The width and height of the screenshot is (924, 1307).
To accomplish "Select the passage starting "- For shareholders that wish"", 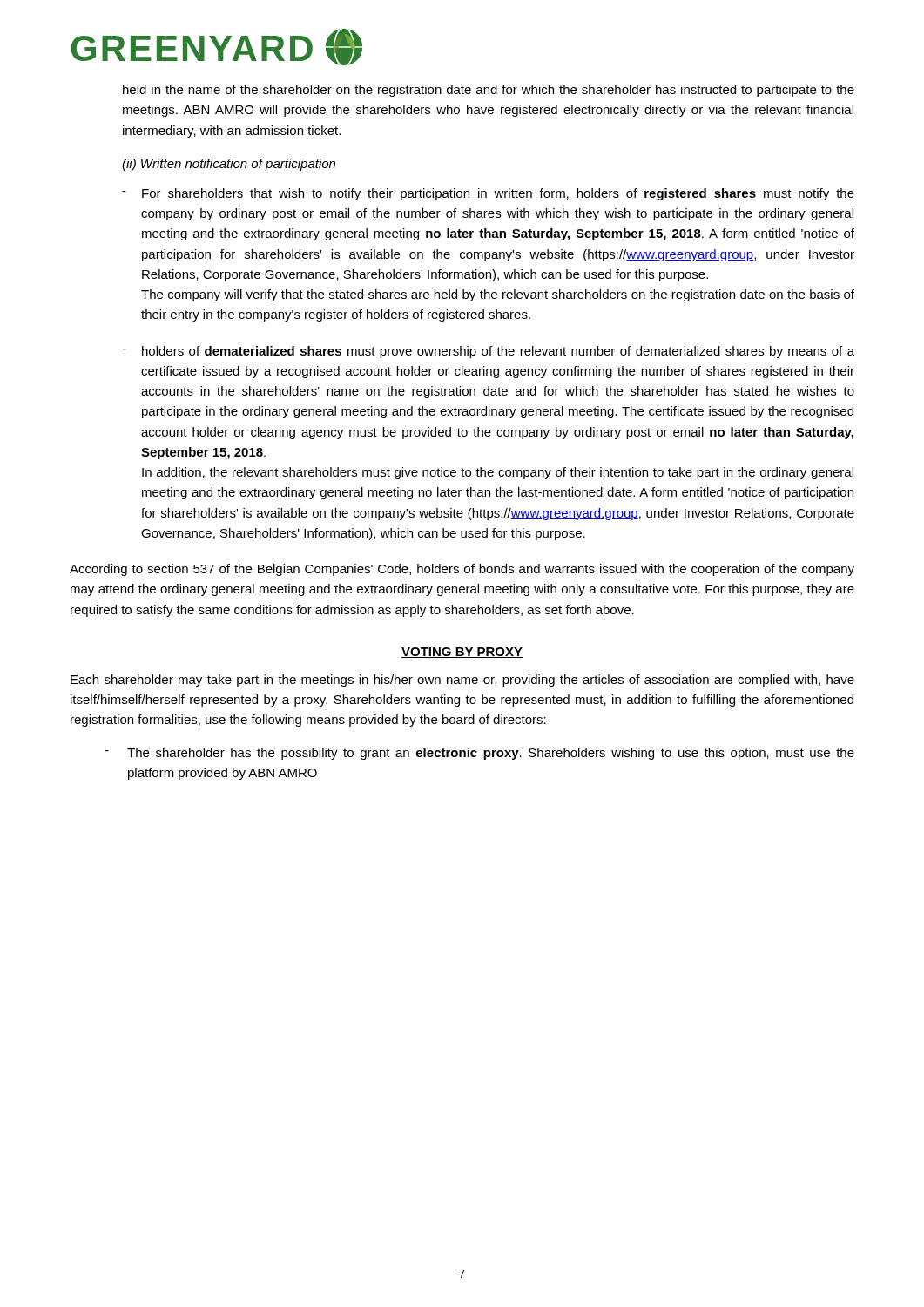I will [x=488, y=254].
